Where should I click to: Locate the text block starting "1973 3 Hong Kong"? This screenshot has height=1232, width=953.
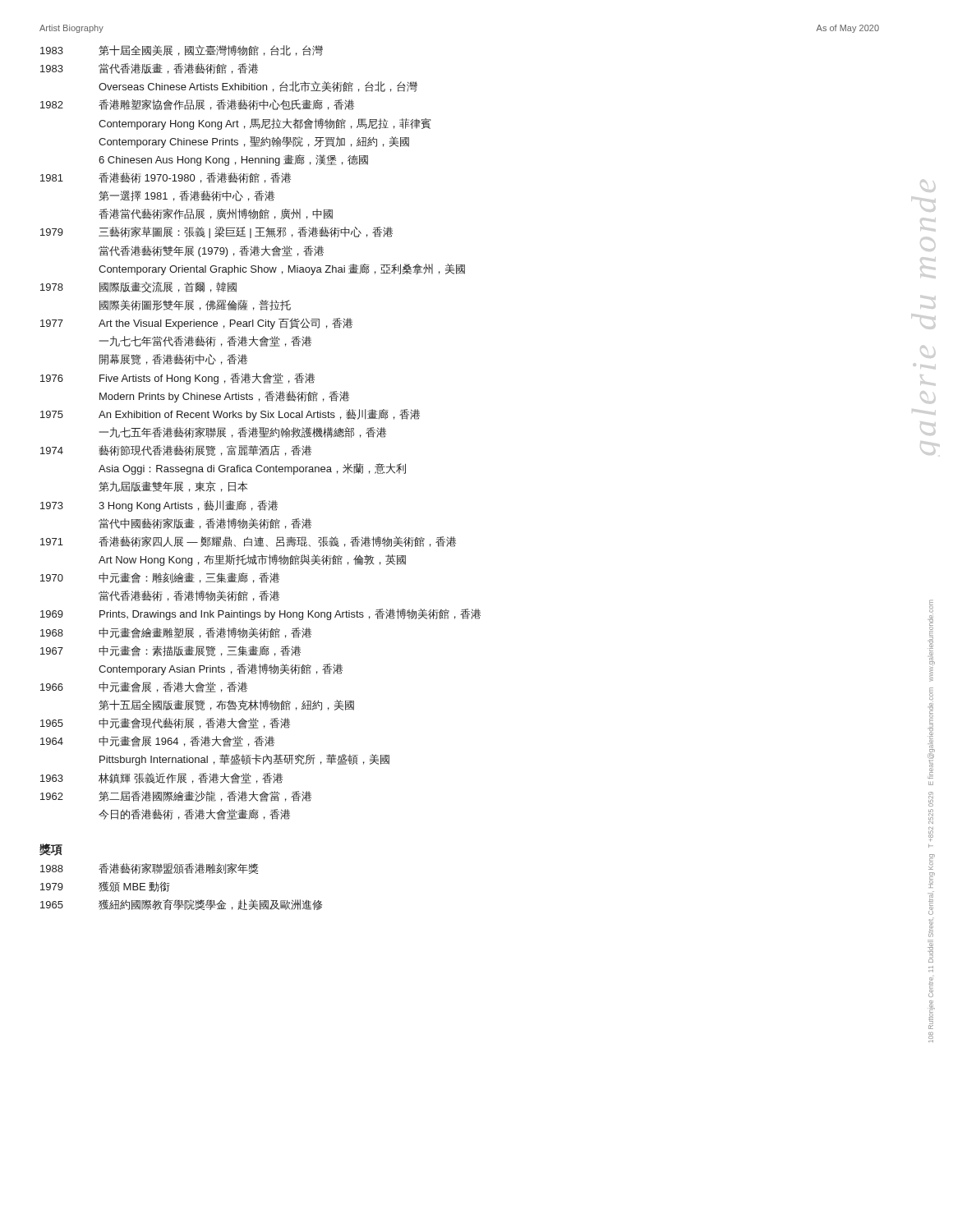click(159, 506)
